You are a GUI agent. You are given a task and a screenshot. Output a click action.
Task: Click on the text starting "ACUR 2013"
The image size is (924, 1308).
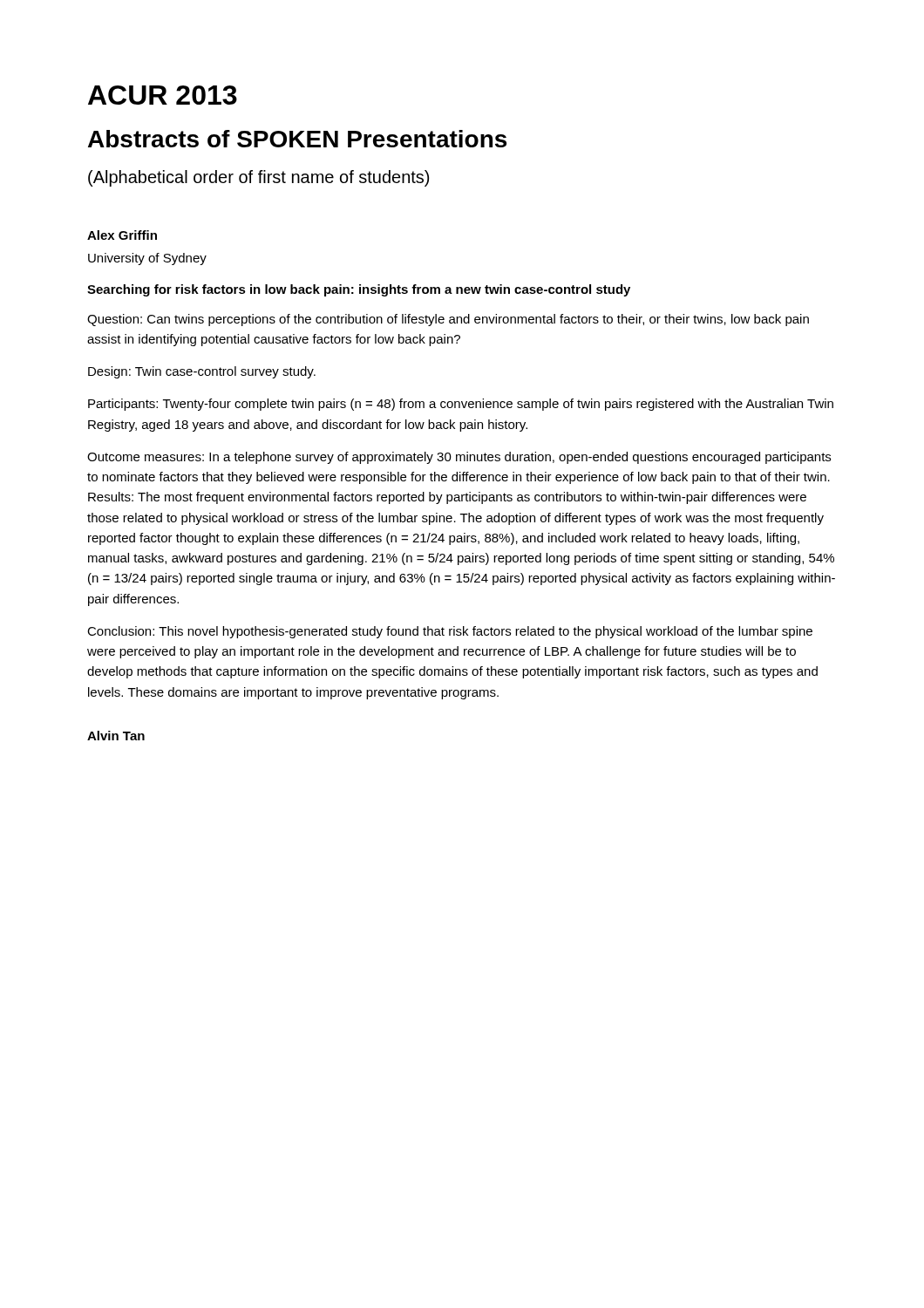pos(162,95)
